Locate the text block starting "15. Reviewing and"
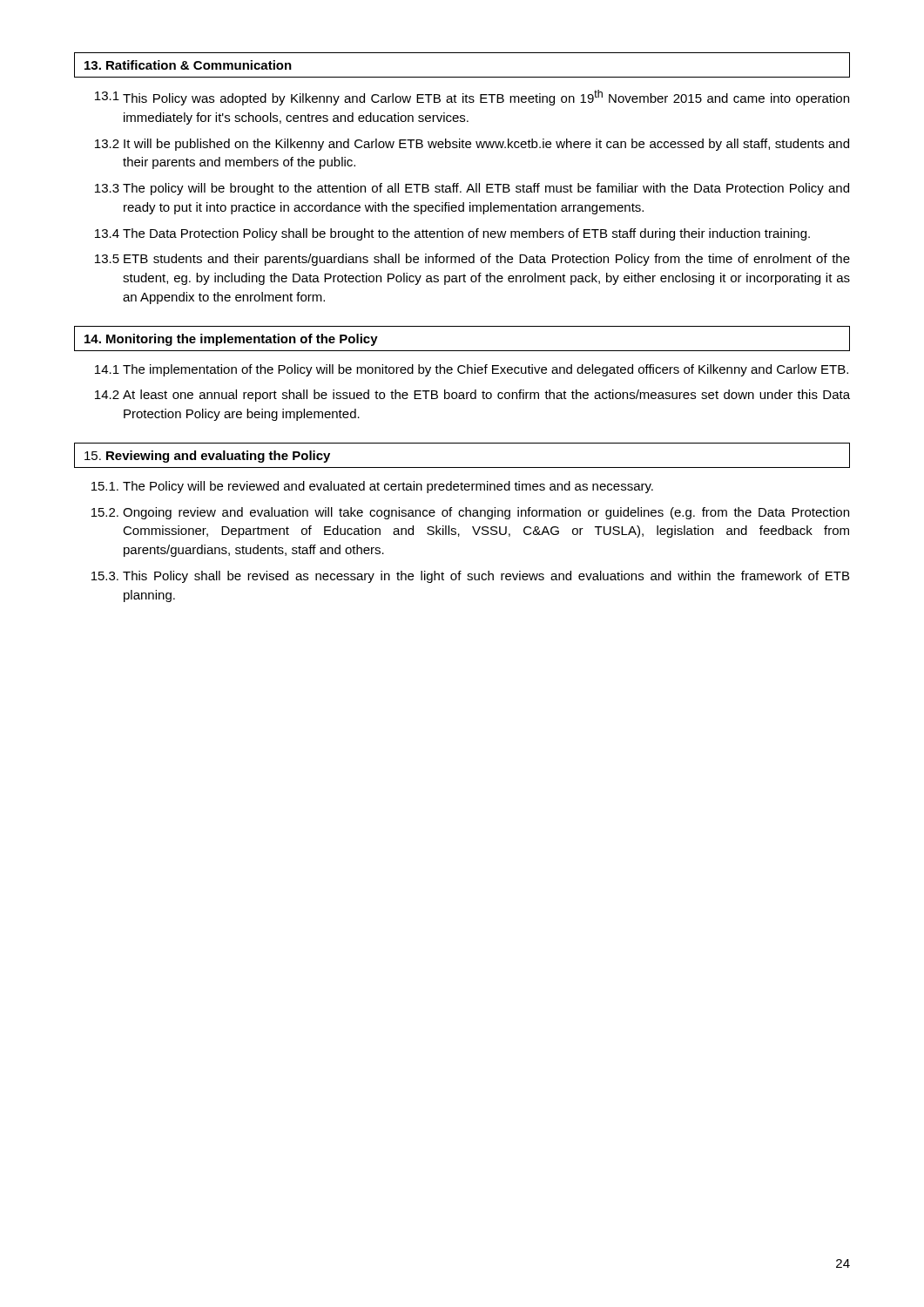 (207, 455)
